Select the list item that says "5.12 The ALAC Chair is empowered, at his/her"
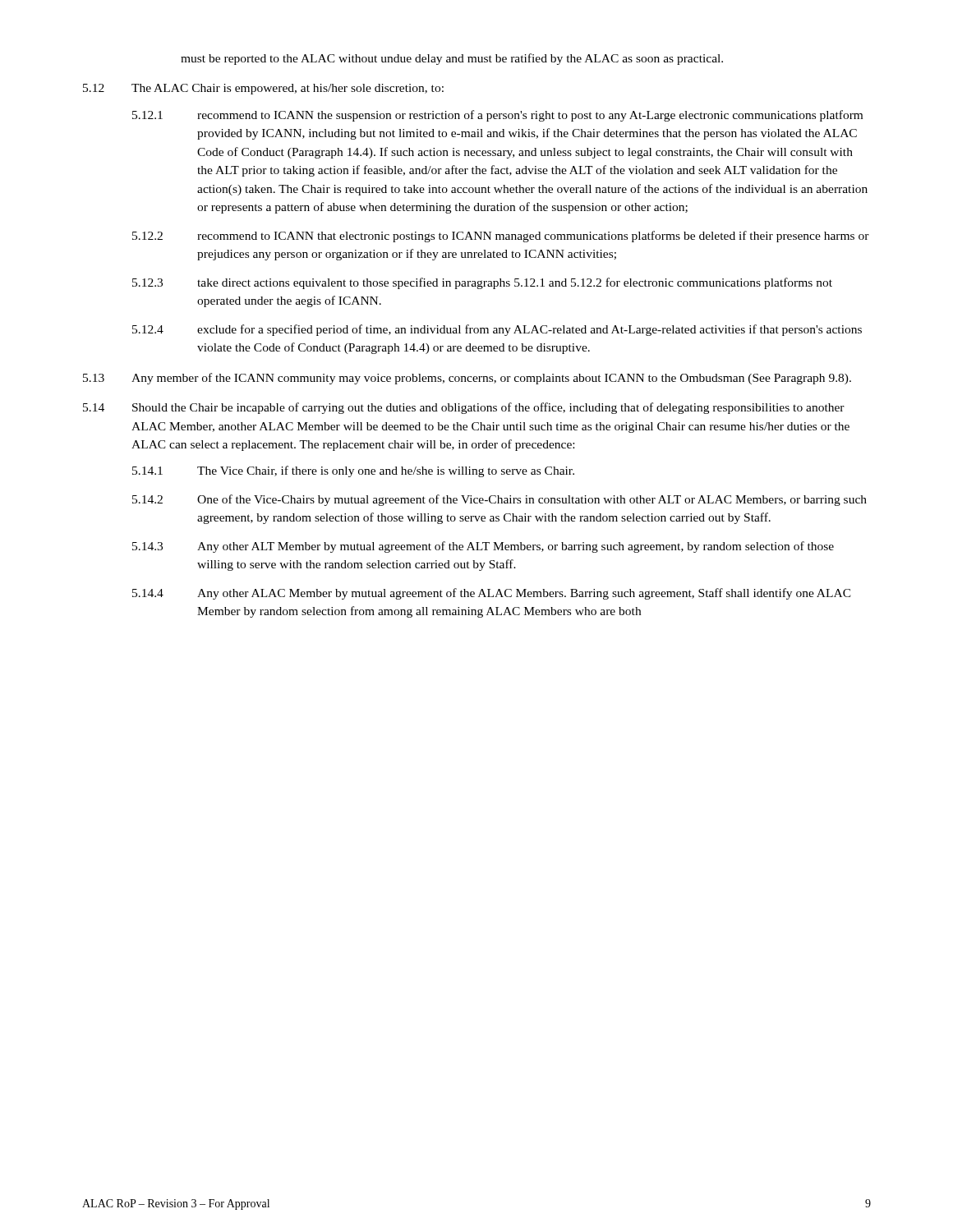The width and height of the screenshot is (953, 1232). [x=263, y=89]
